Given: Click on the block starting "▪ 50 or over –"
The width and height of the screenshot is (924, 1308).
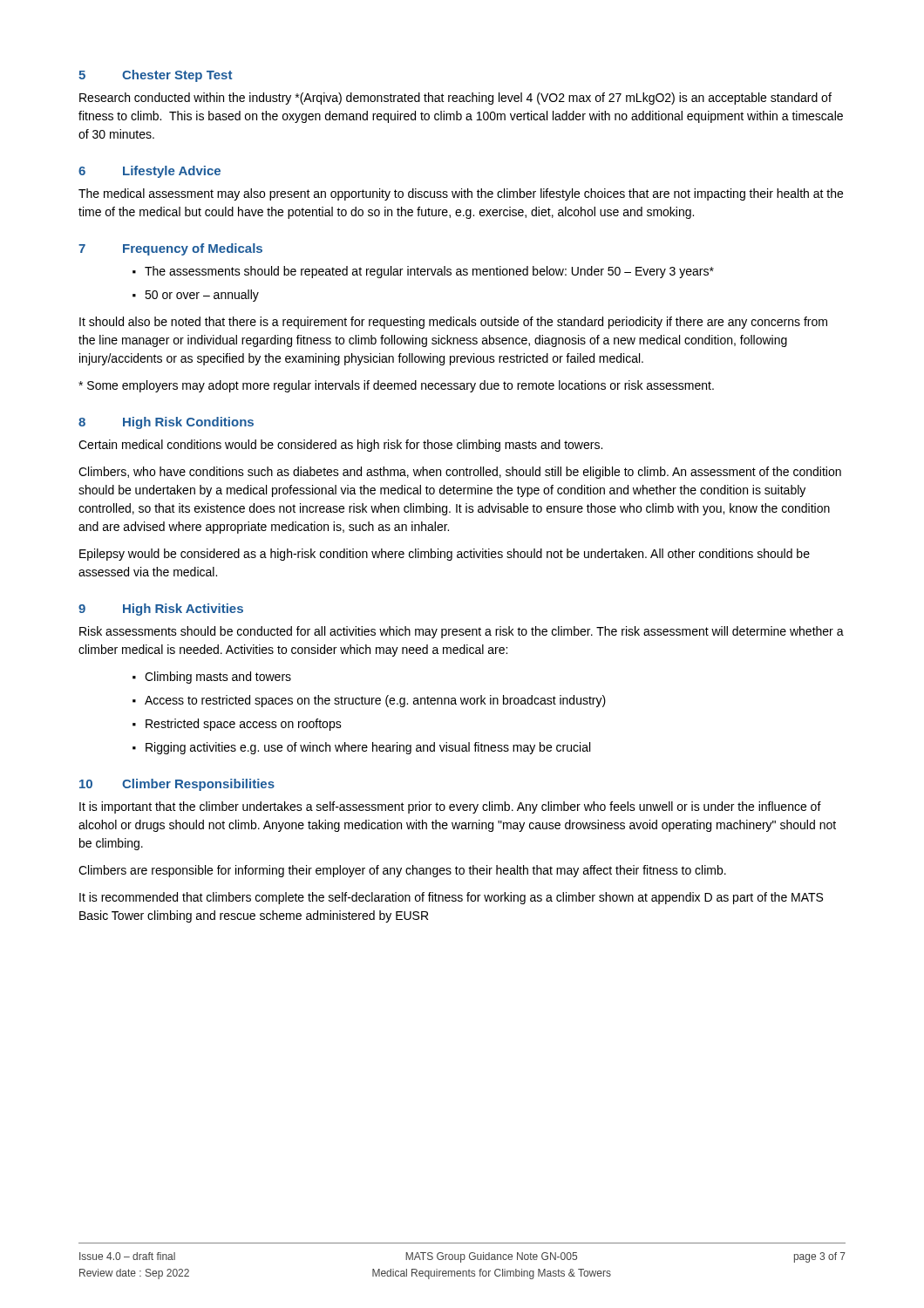Looking at the screenshot, I should point(190,295).
